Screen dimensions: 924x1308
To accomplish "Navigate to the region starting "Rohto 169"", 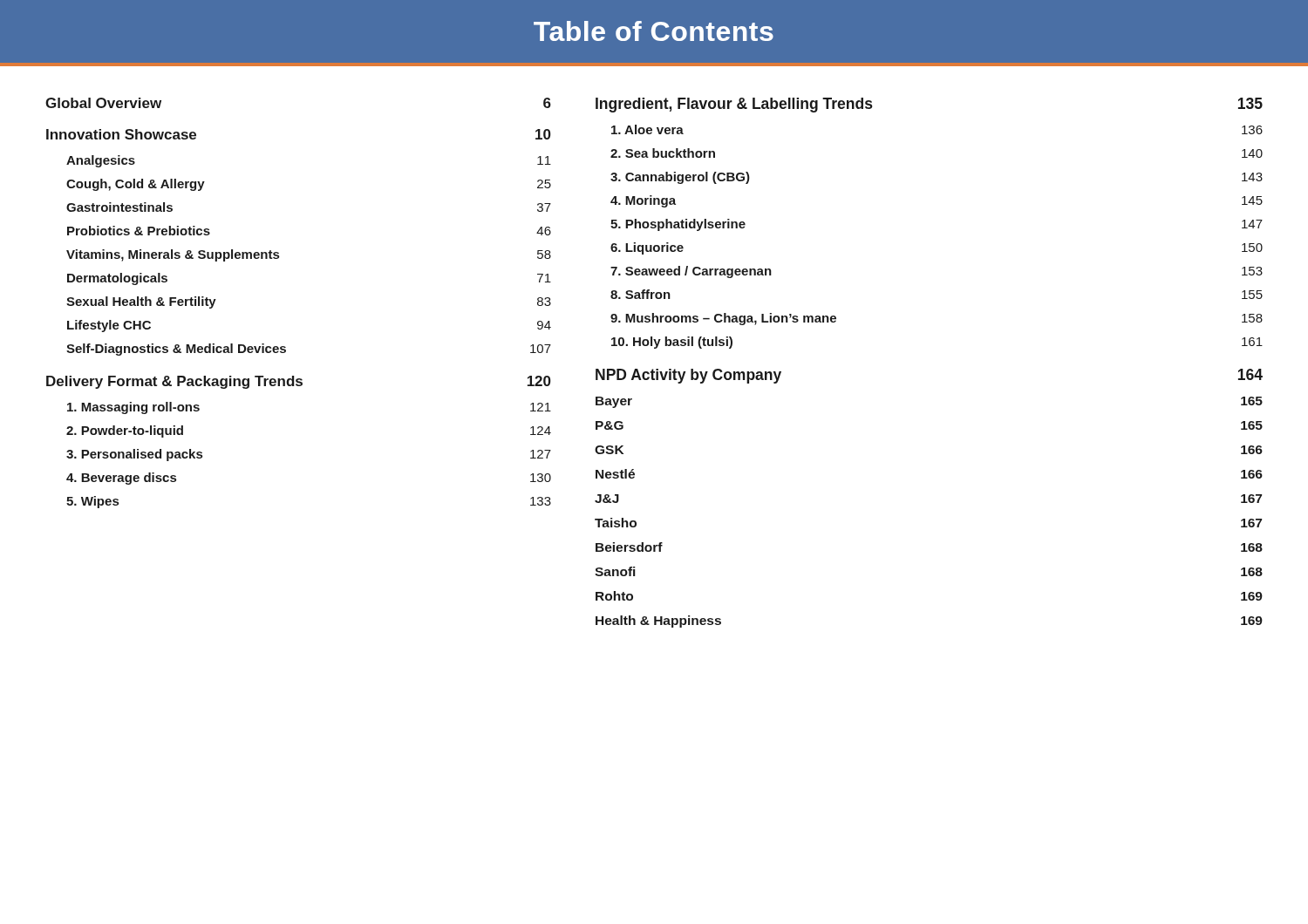I will click(x=620, y=596).
